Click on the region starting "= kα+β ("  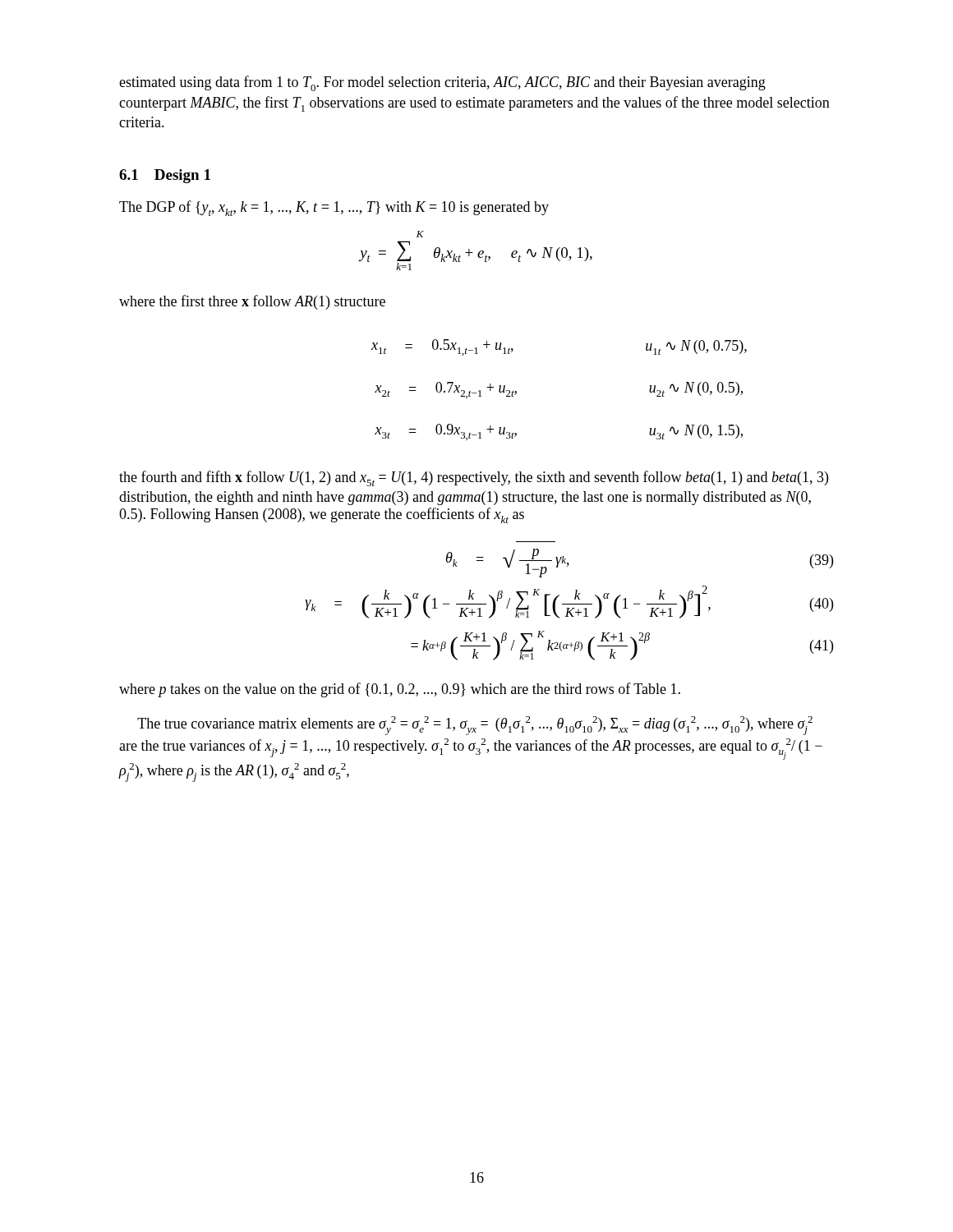pyautogui.click(x=476, y=646)
